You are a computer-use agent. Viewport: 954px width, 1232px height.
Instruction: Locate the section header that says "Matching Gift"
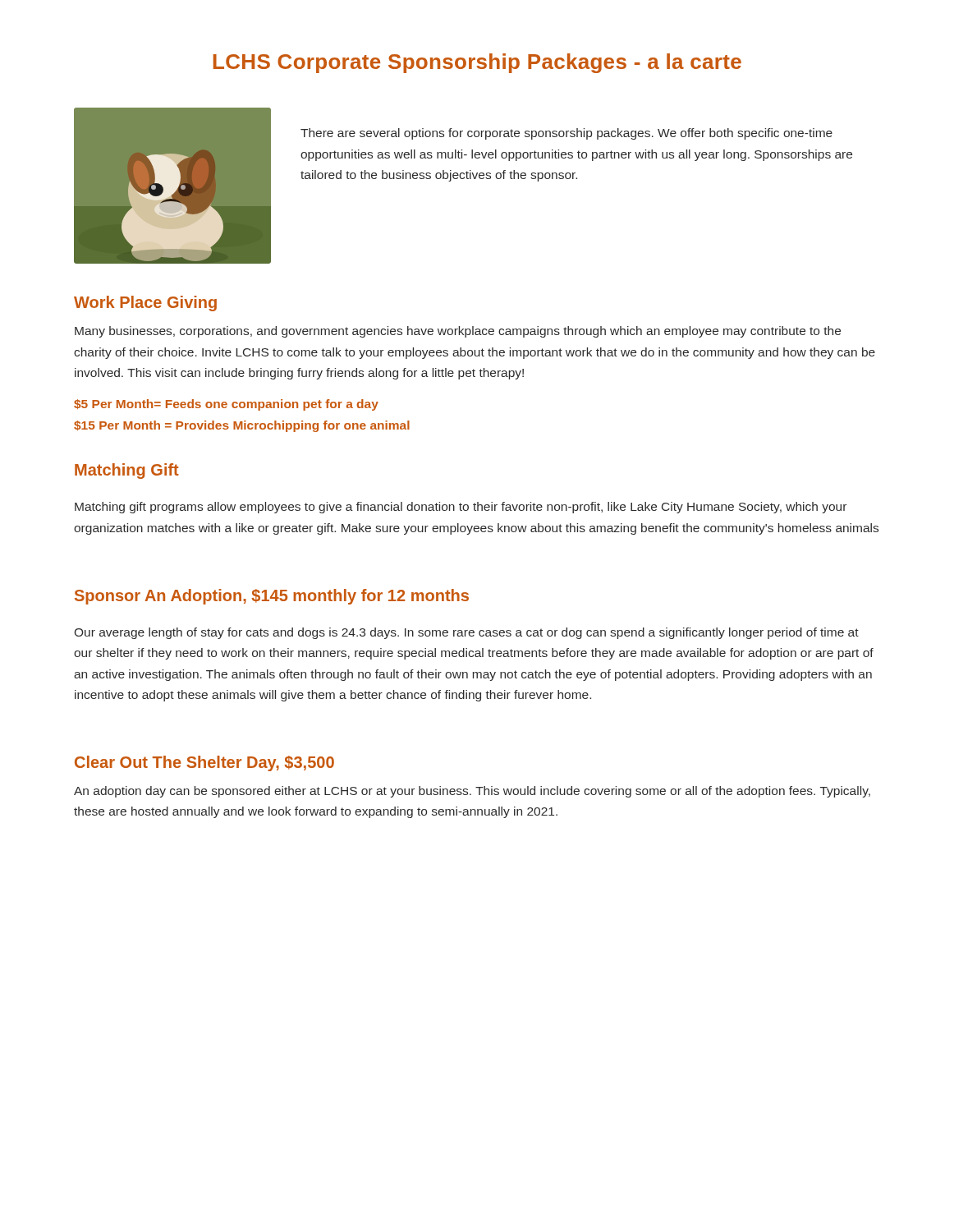click(x=126, y=470)
